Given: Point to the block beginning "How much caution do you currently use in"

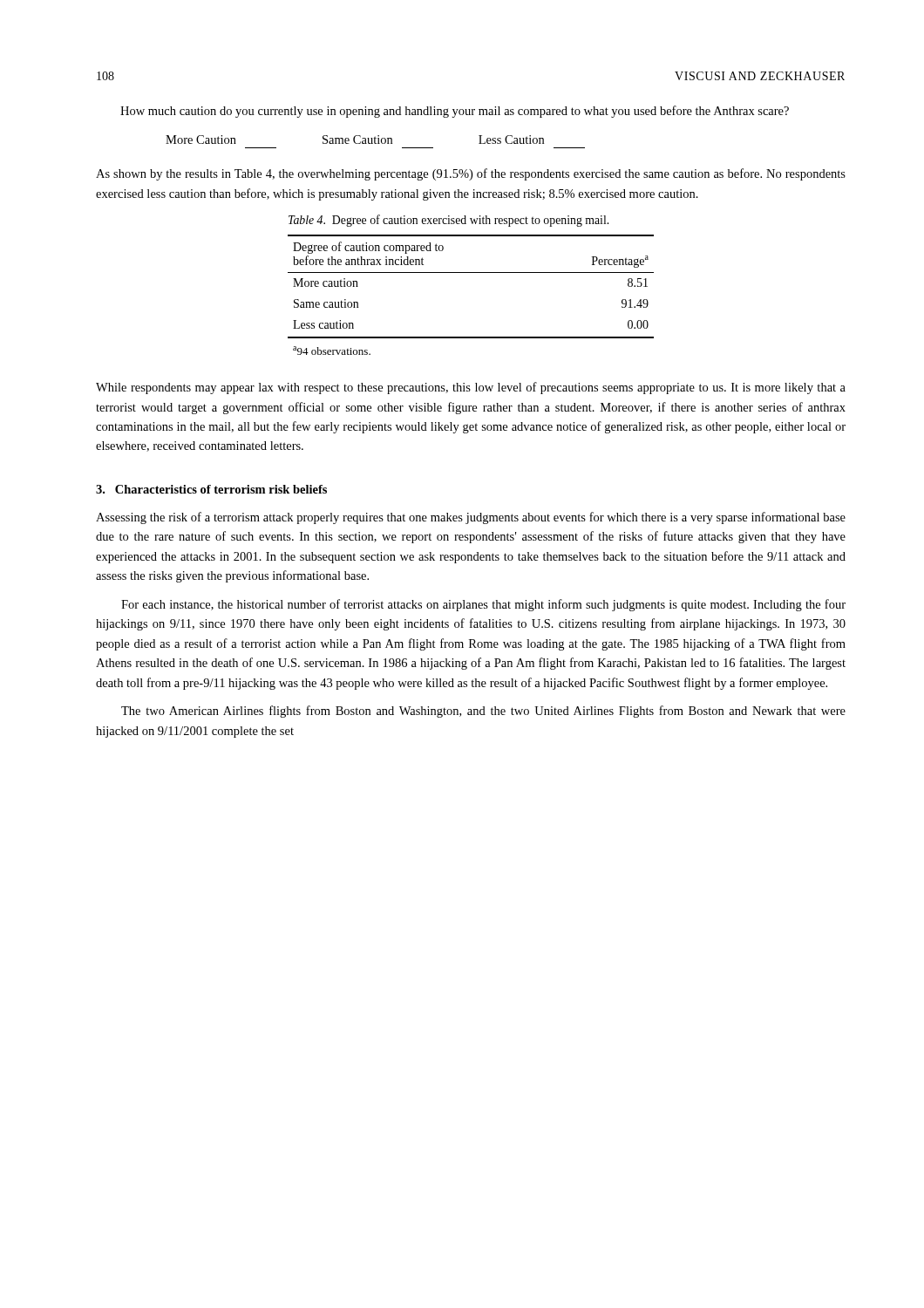Looking at the screenshot, I should click(x=455, y=111).
